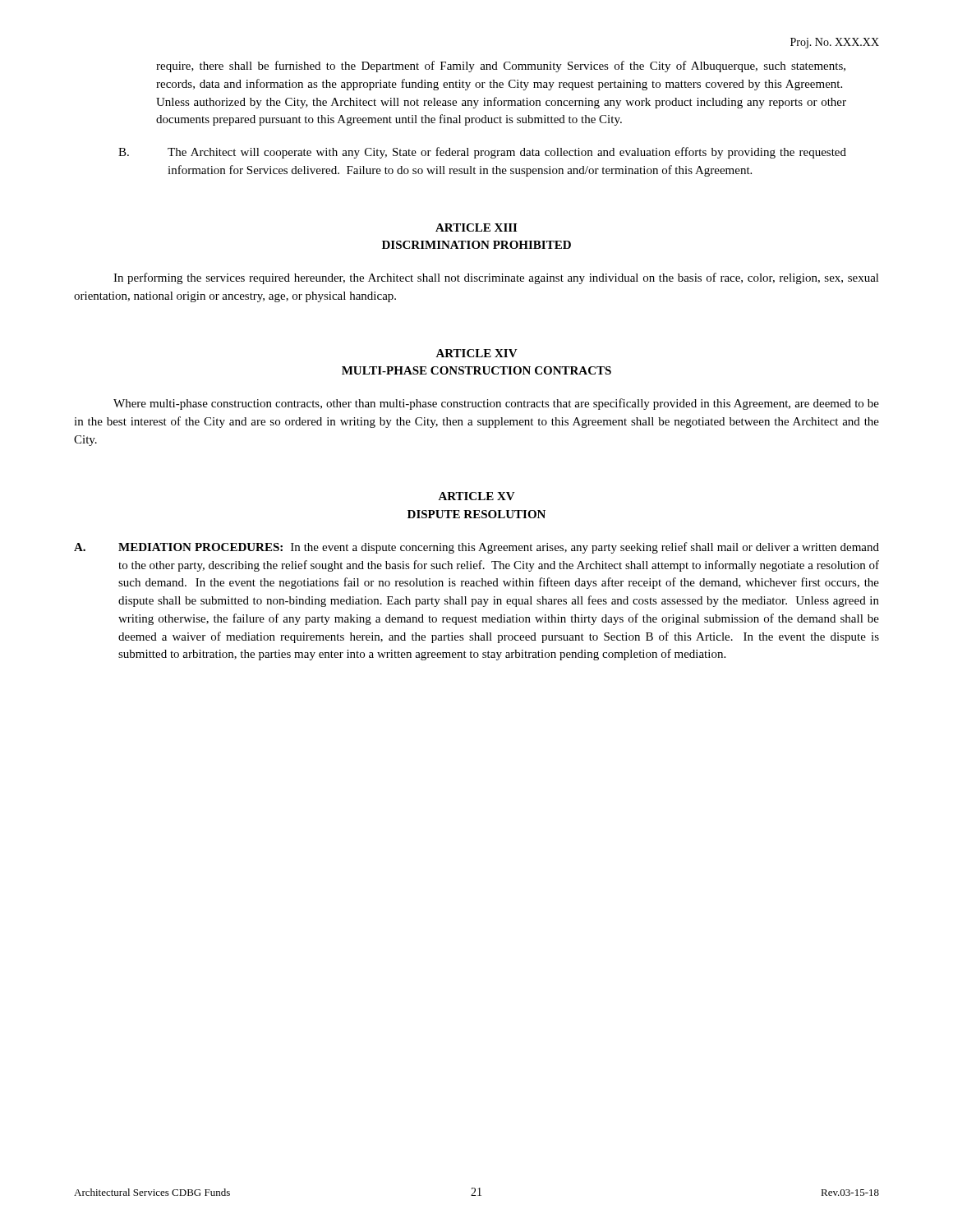The image size is (953, 1232).
Task: Locate the block of text that opens with "Where multi-phase construction"
Action: coord(476,421)
